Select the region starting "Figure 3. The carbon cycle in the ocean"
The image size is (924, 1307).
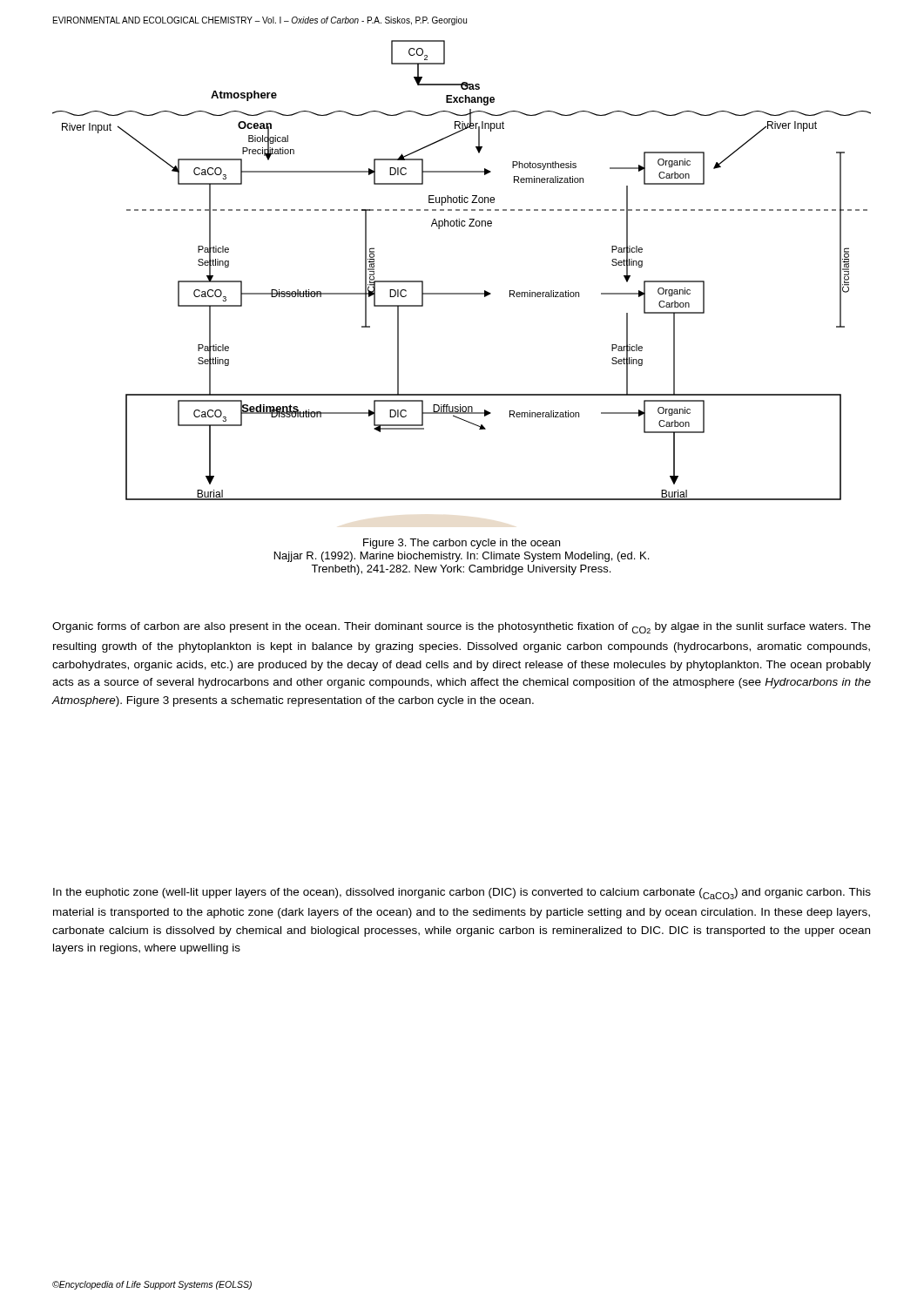[x=462, y=555]
